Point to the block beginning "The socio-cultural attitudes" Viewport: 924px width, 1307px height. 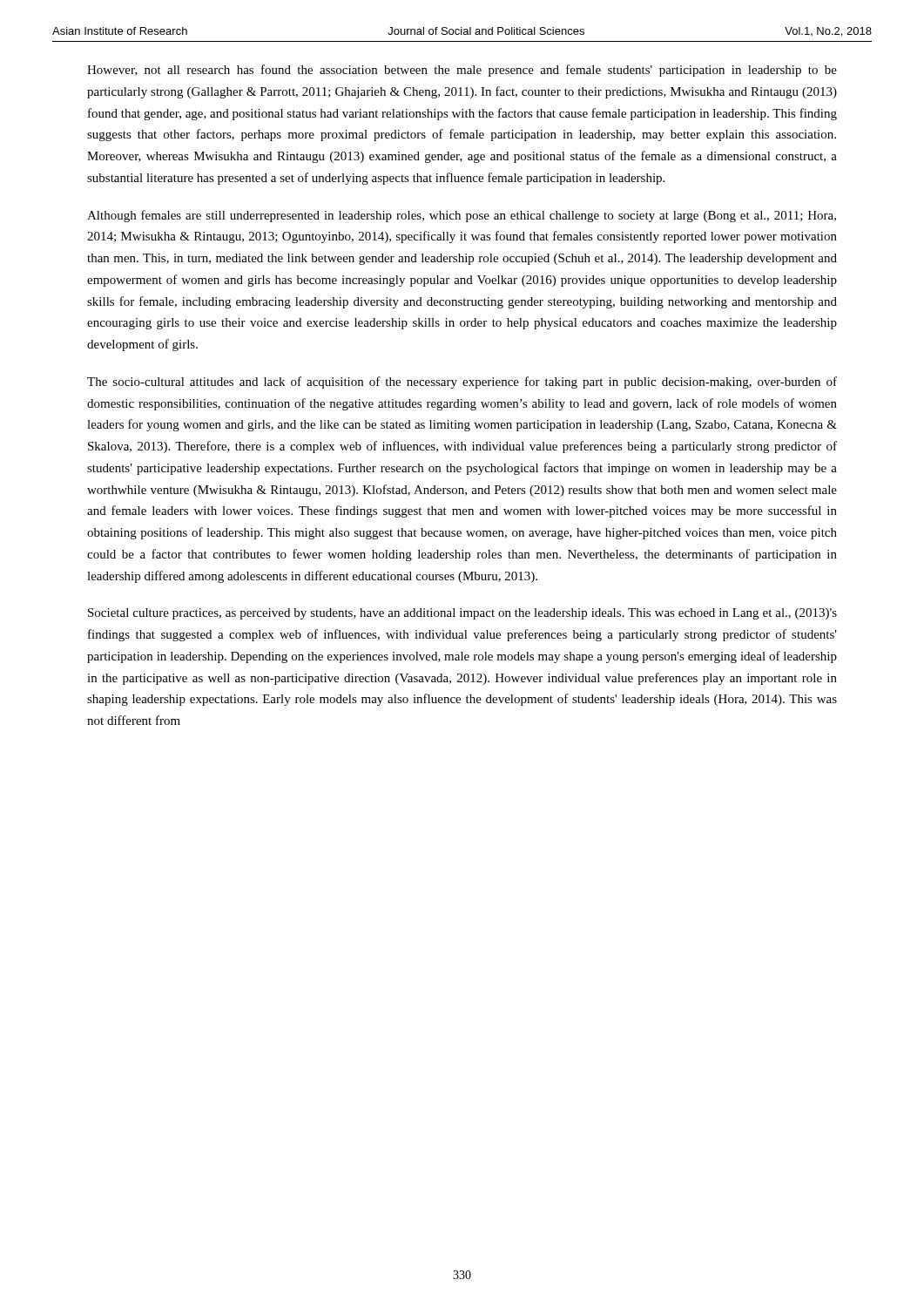pyautogui.click(x=462, y=478)
